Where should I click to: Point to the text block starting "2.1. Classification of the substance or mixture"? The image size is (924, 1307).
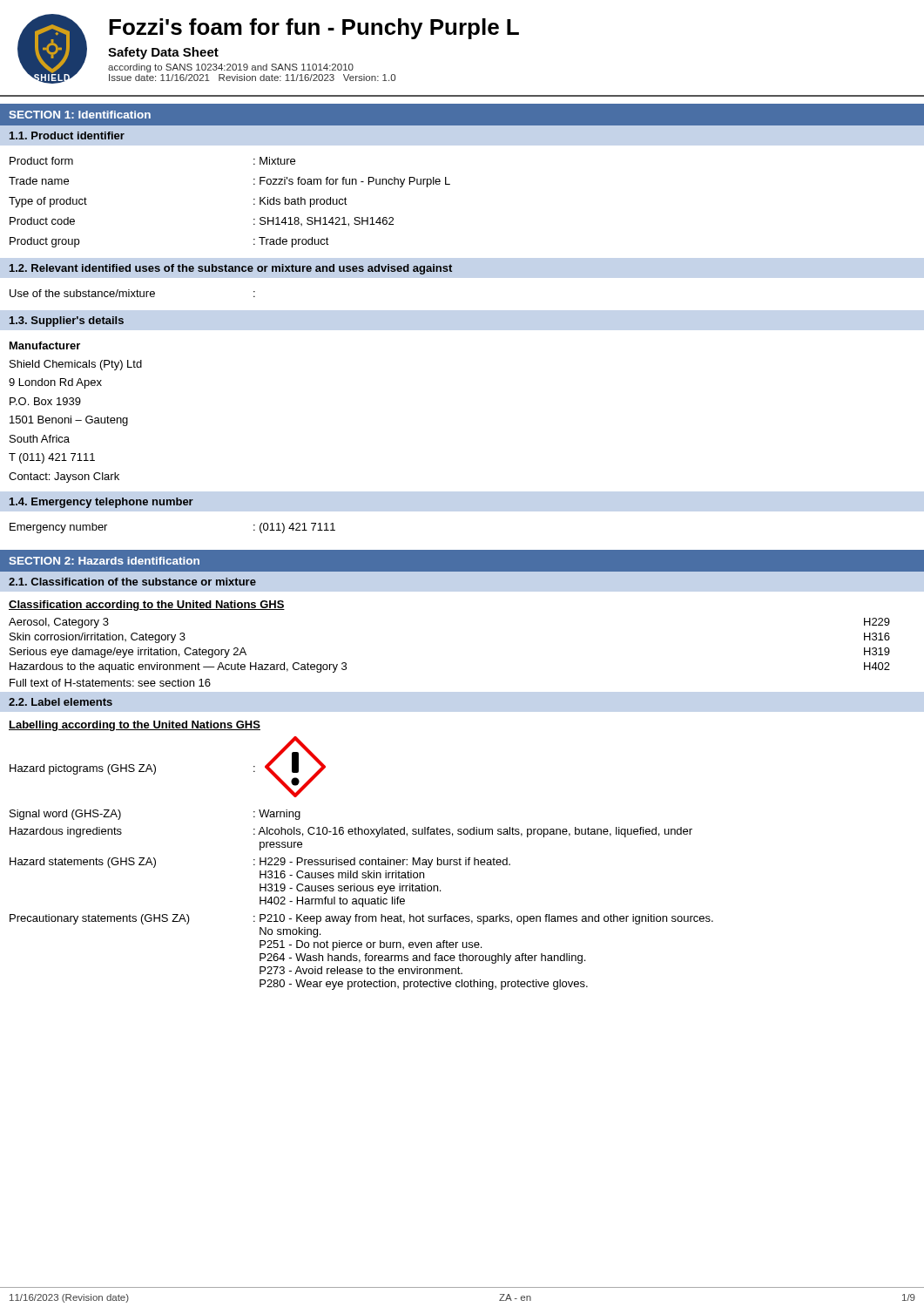tap(132, 582)
